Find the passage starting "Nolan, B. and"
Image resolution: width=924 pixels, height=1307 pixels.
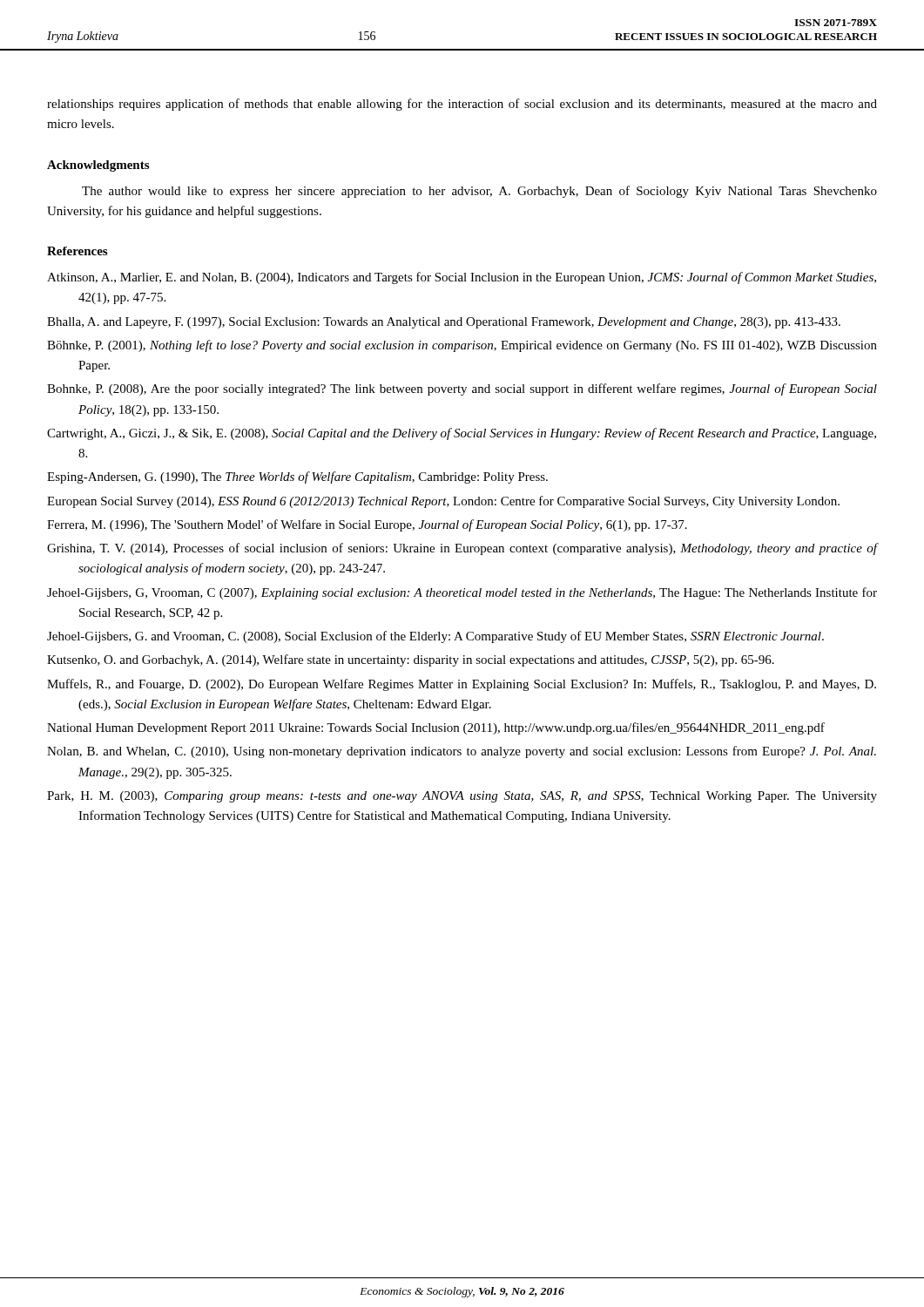click(462, 761)
